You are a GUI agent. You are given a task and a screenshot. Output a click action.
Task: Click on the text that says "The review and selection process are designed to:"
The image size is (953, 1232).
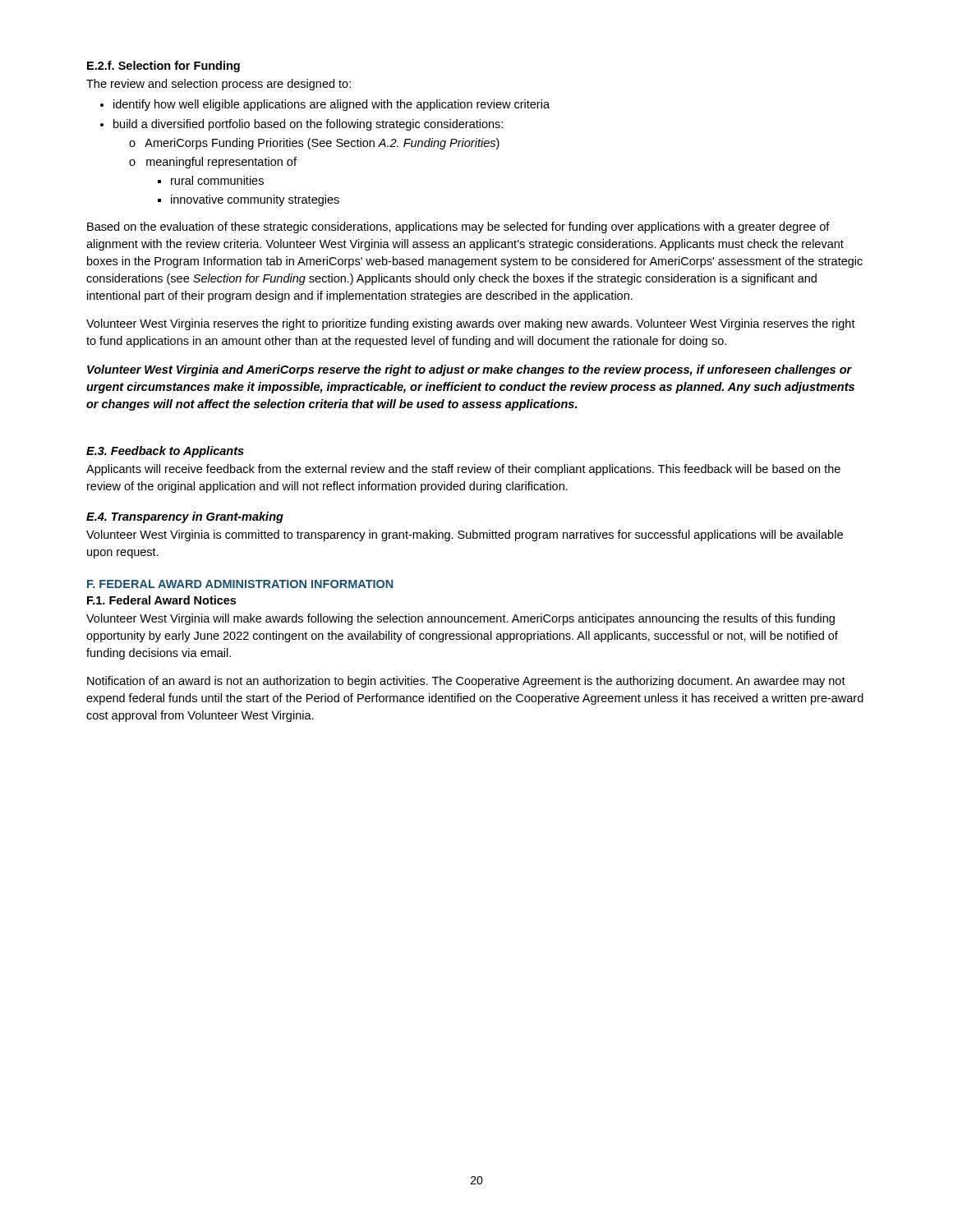[x=219, y=85]
